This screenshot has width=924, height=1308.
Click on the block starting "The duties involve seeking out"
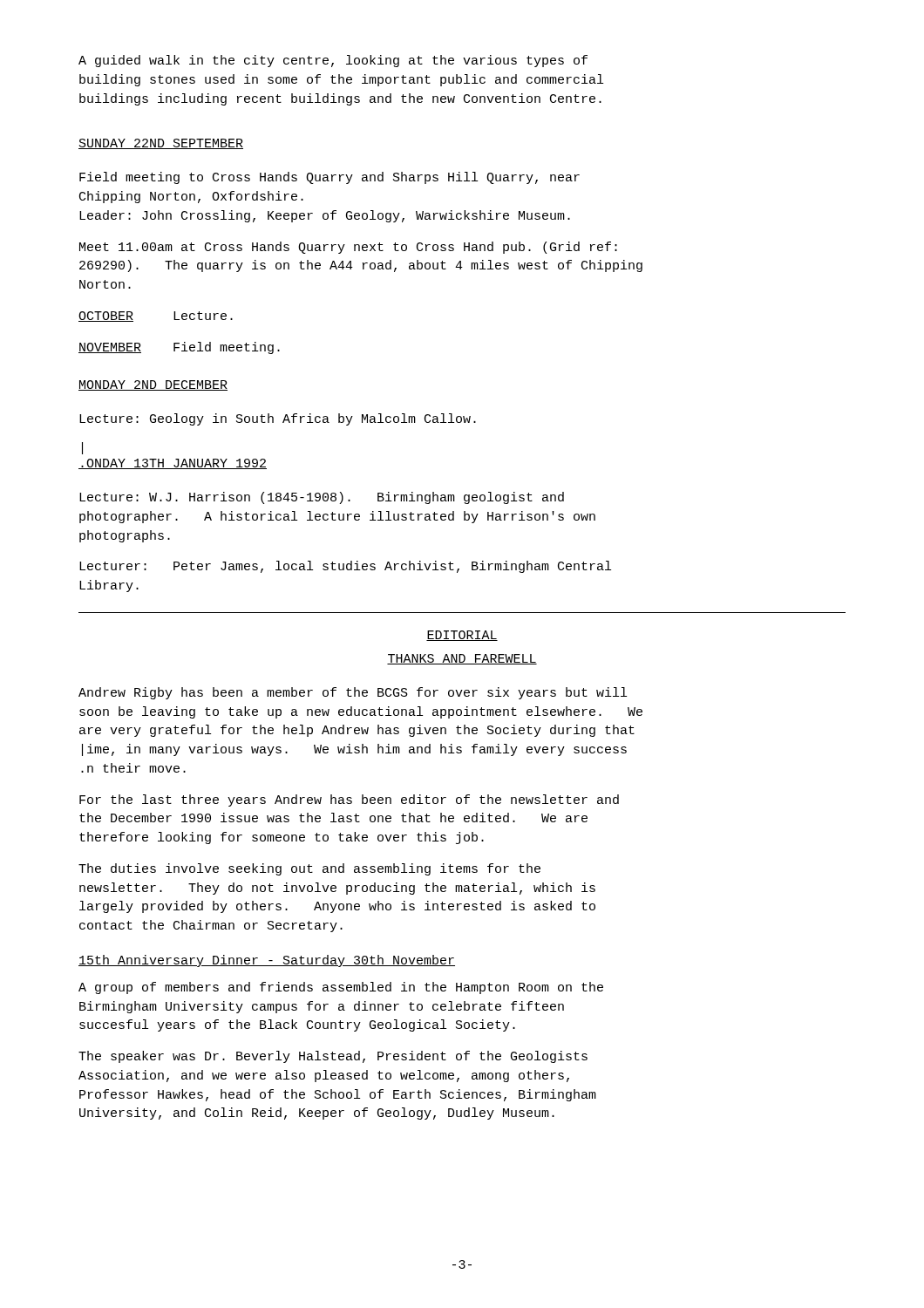point(337,898)
